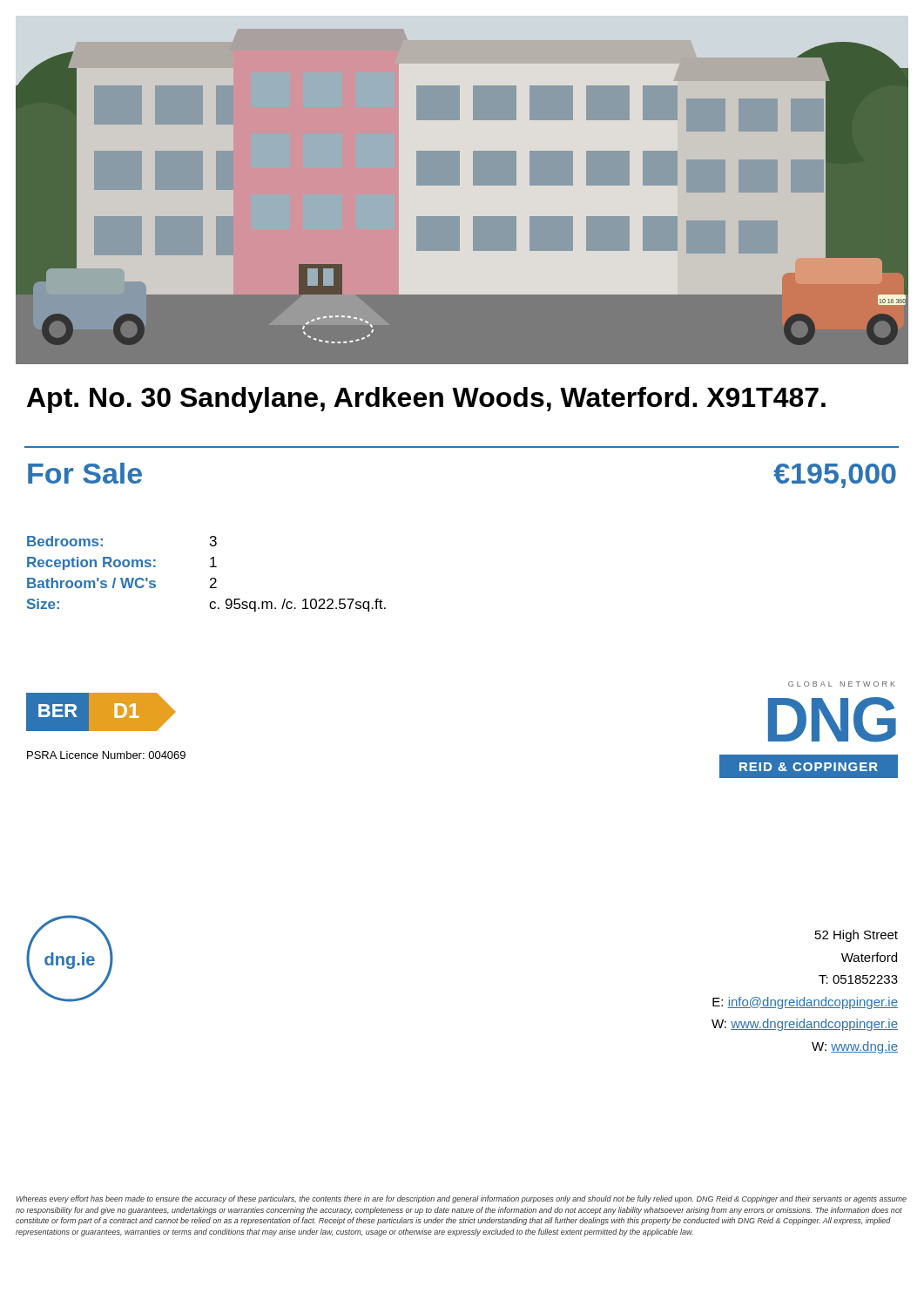
Task: Find the title
Action: click(x=462, y=398)
